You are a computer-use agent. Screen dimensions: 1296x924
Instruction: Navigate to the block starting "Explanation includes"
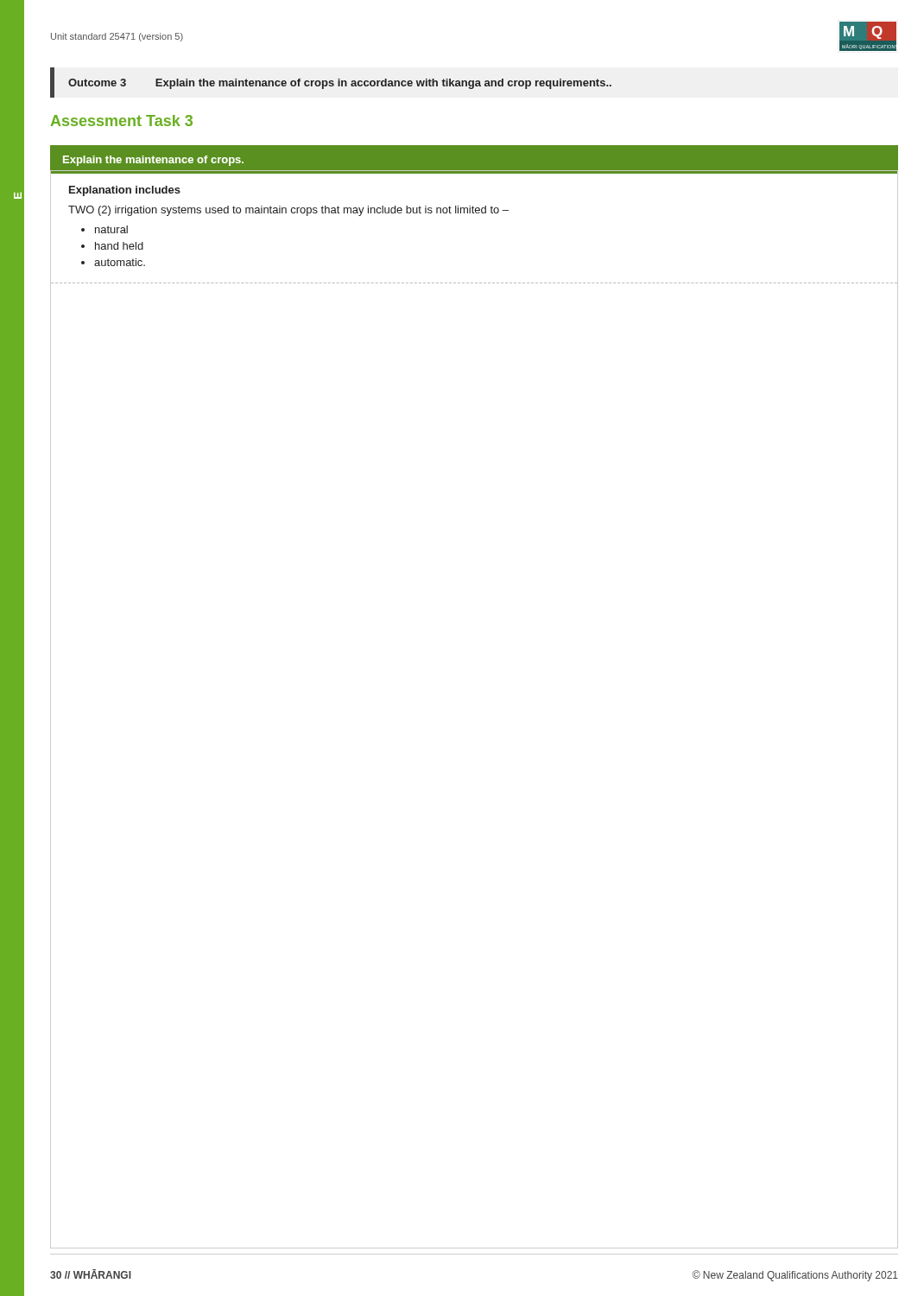(124, 190)
